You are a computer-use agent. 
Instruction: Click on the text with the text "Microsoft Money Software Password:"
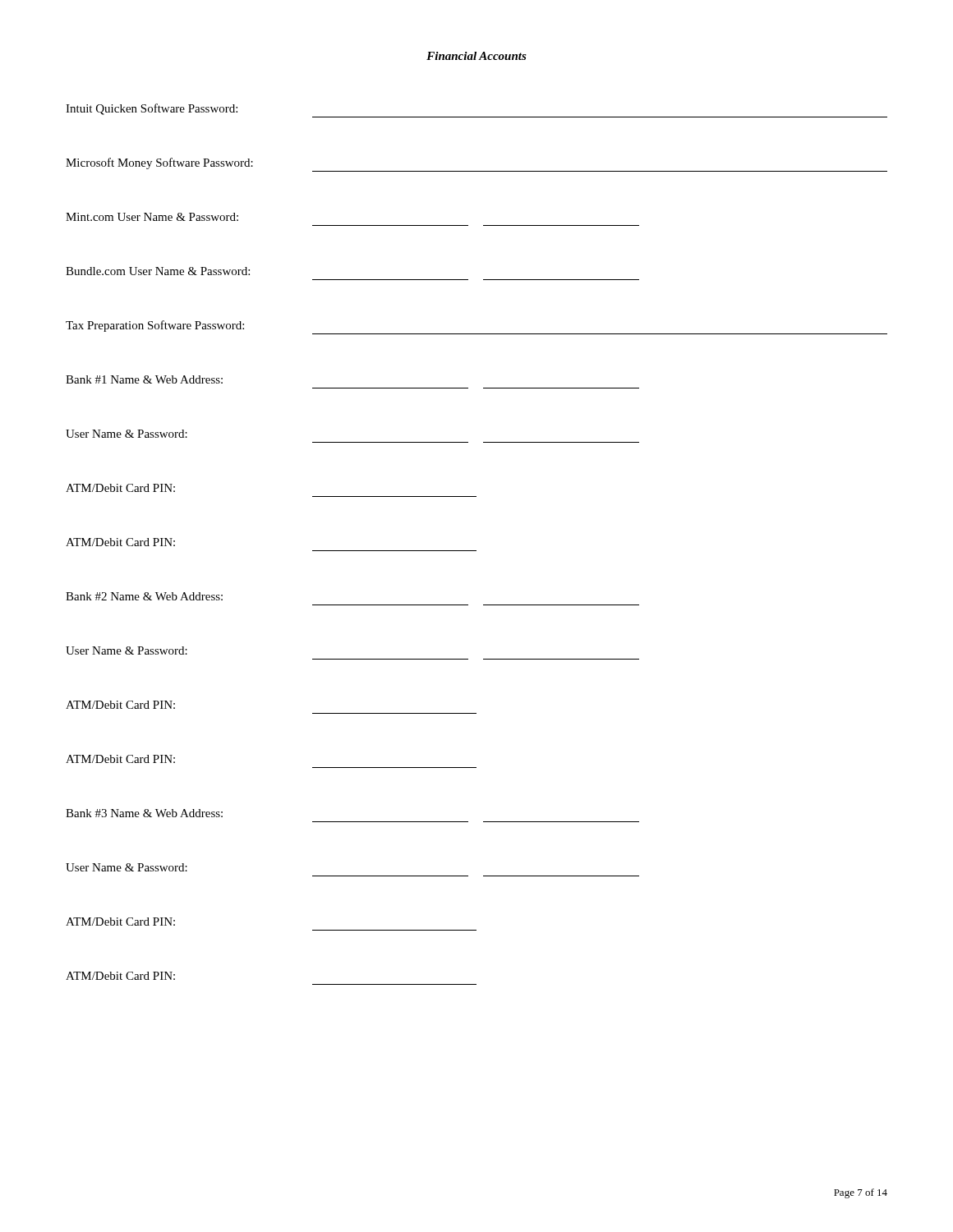pyautogui.click(x=476, y=164)
